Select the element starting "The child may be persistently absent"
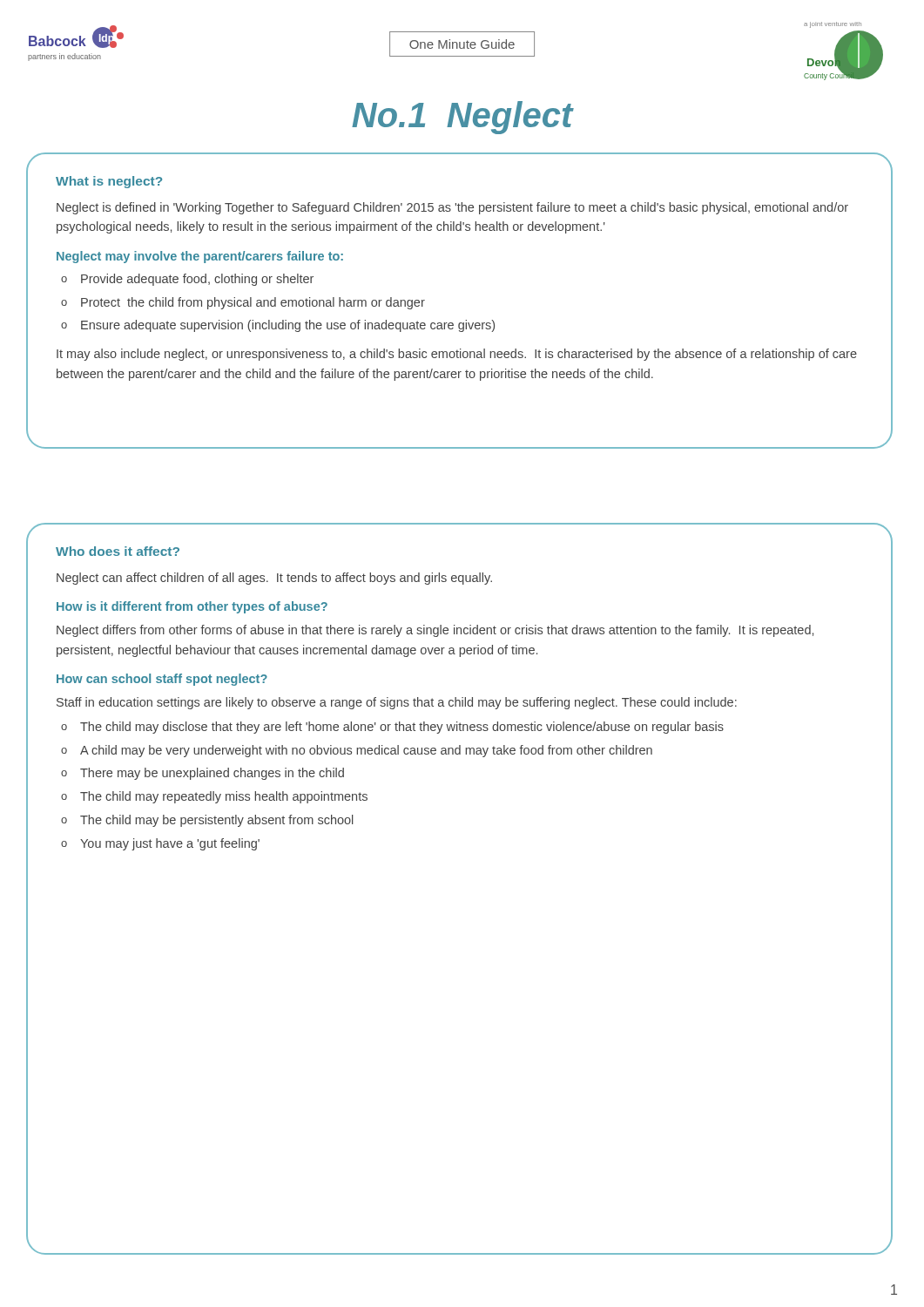Image resolution: width=924 pixels, height=1307 pixels. point(217,820)
